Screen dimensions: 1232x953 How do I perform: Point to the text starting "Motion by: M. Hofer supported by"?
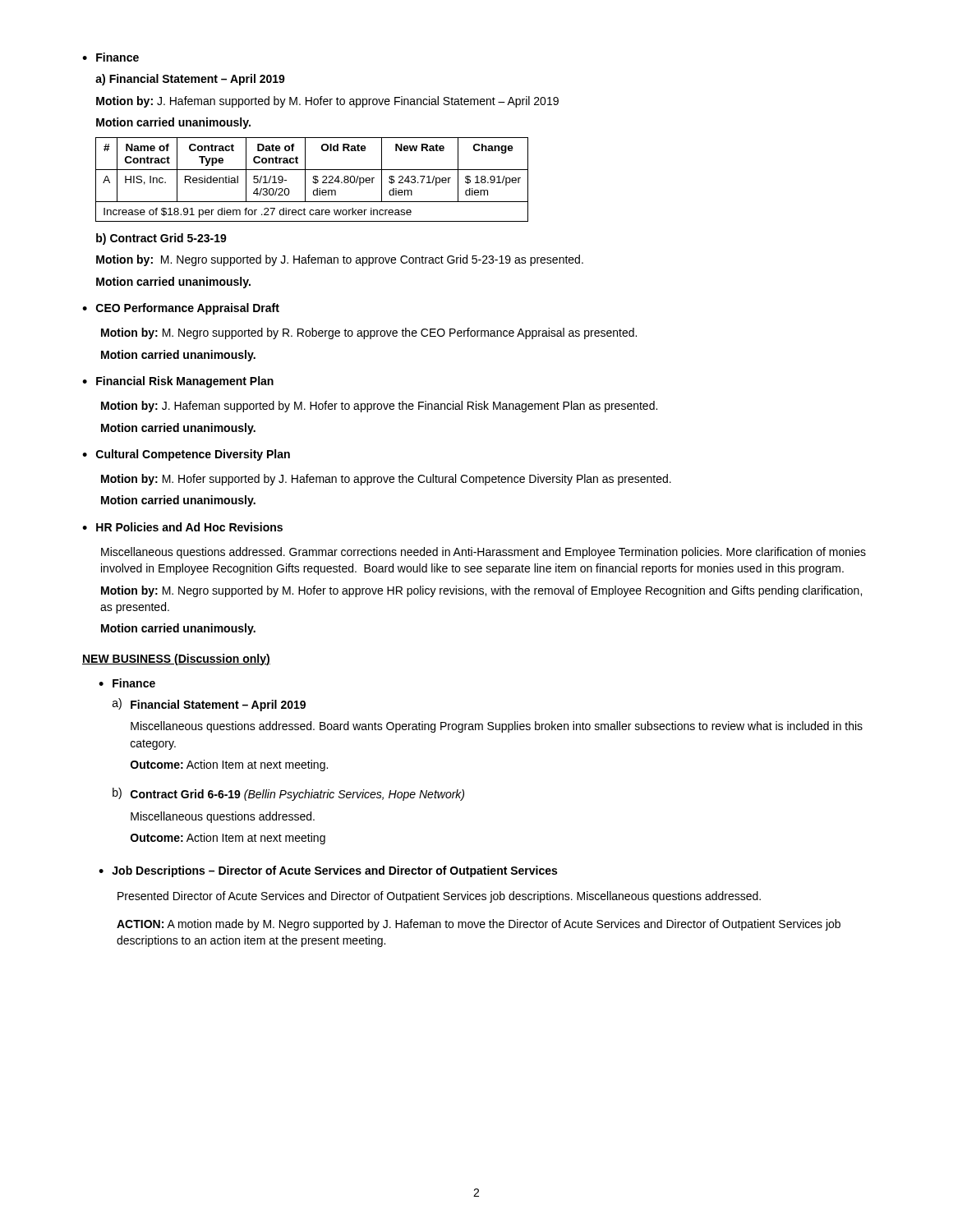click(486, 490)
